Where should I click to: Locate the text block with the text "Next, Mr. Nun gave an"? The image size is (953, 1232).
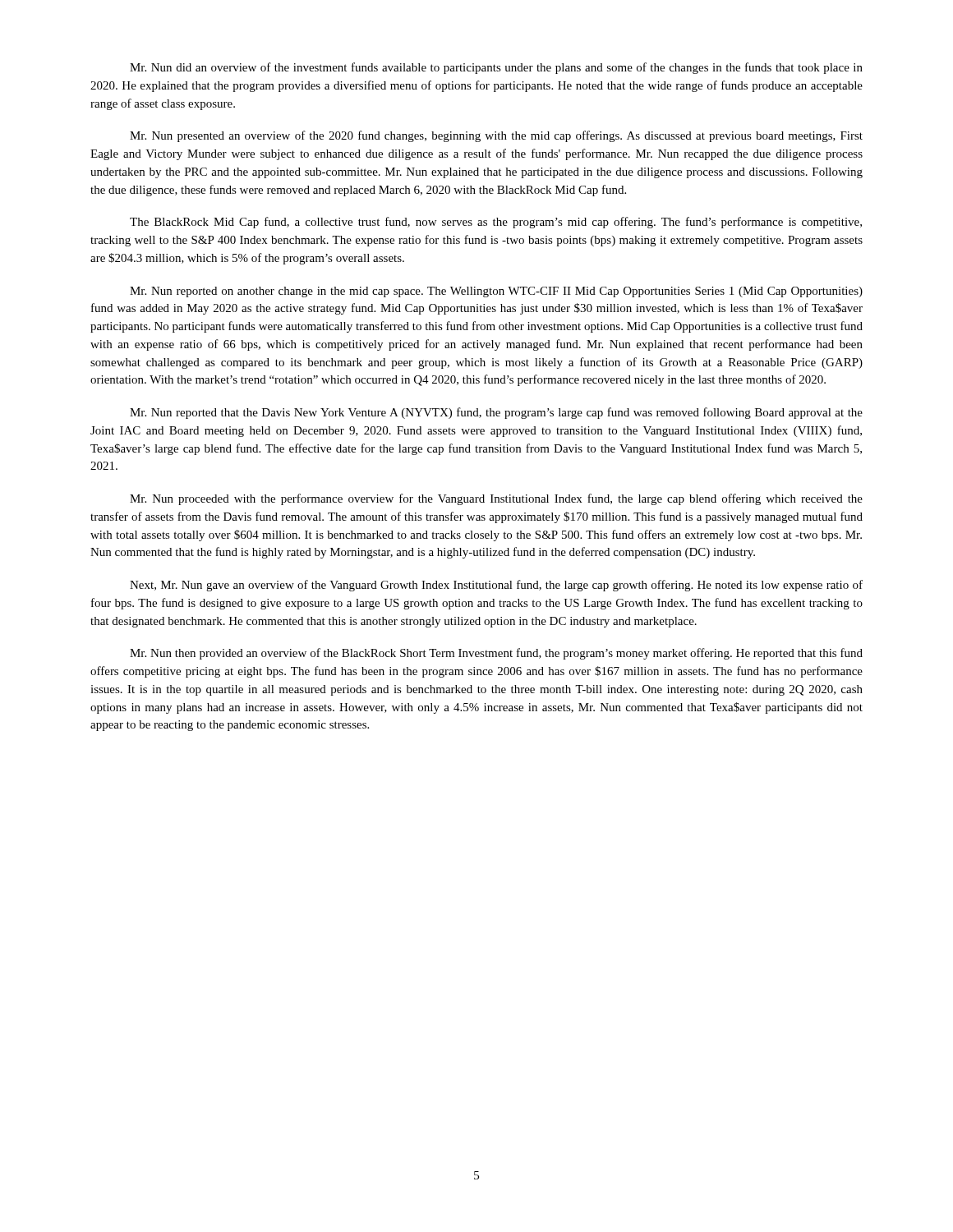[476, 603]
